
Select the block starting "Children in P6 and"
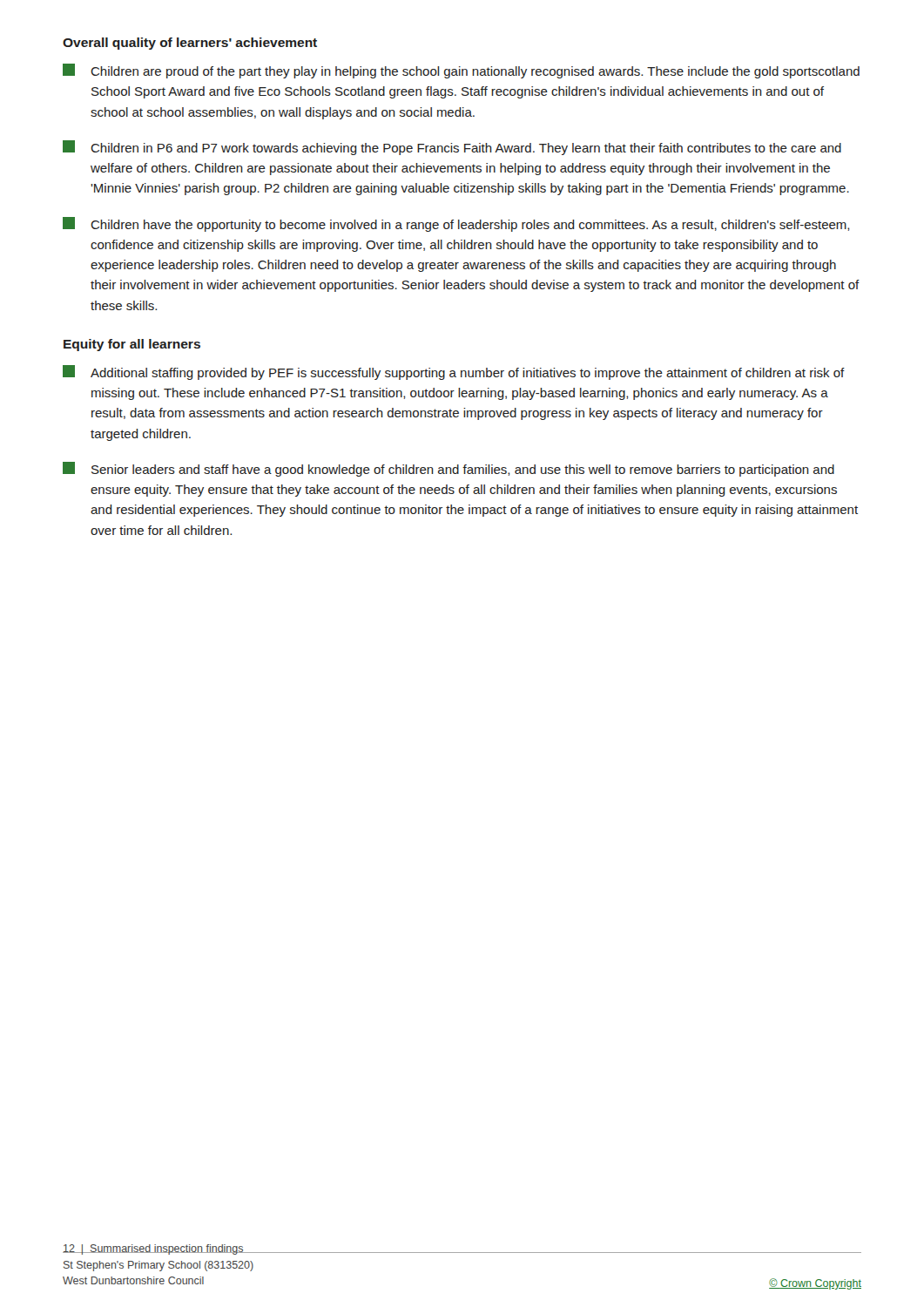pyautogui.click(x=462, y=168)
